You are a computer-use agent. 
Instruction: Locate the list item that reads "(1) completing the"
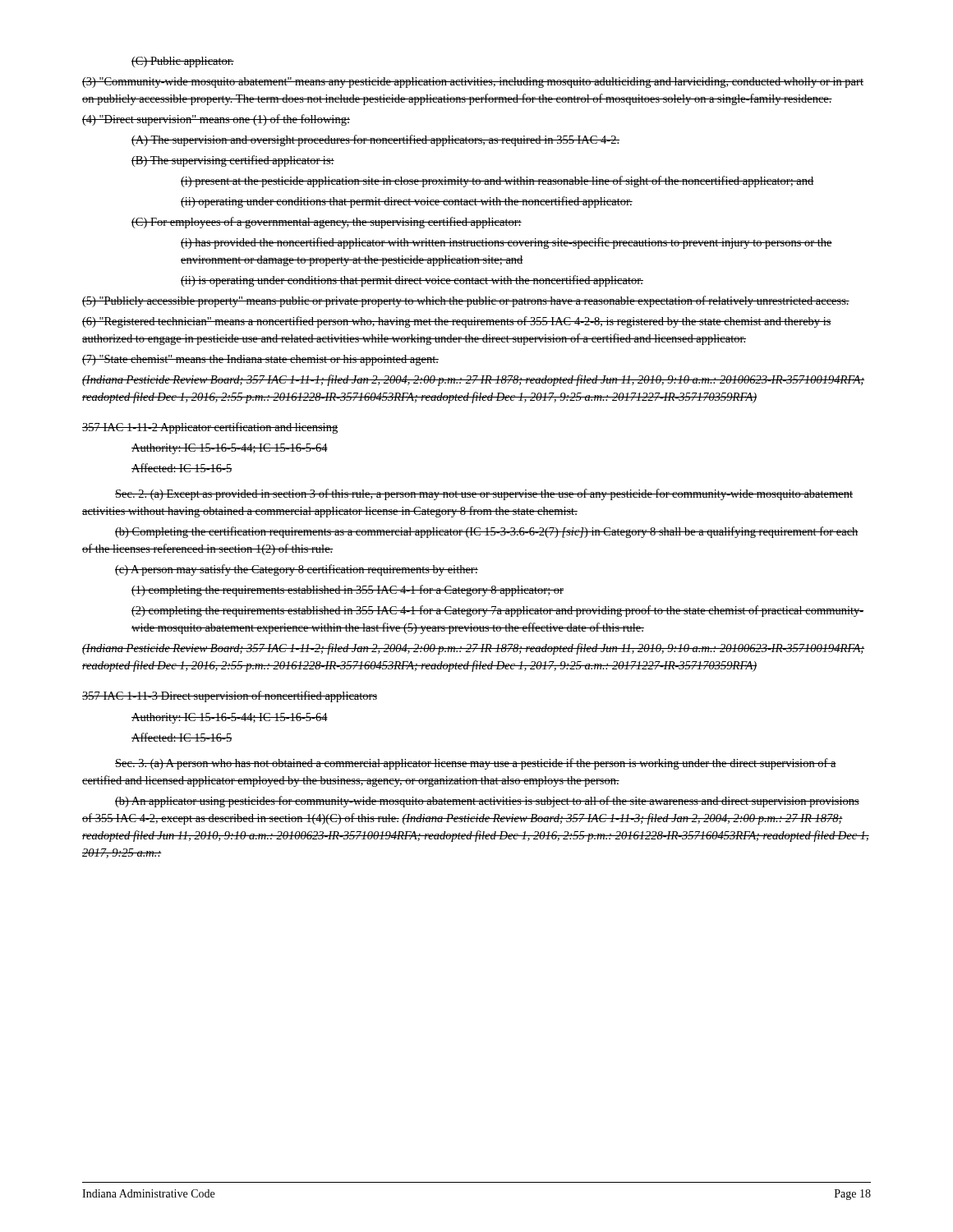click(x=501, y=590)
